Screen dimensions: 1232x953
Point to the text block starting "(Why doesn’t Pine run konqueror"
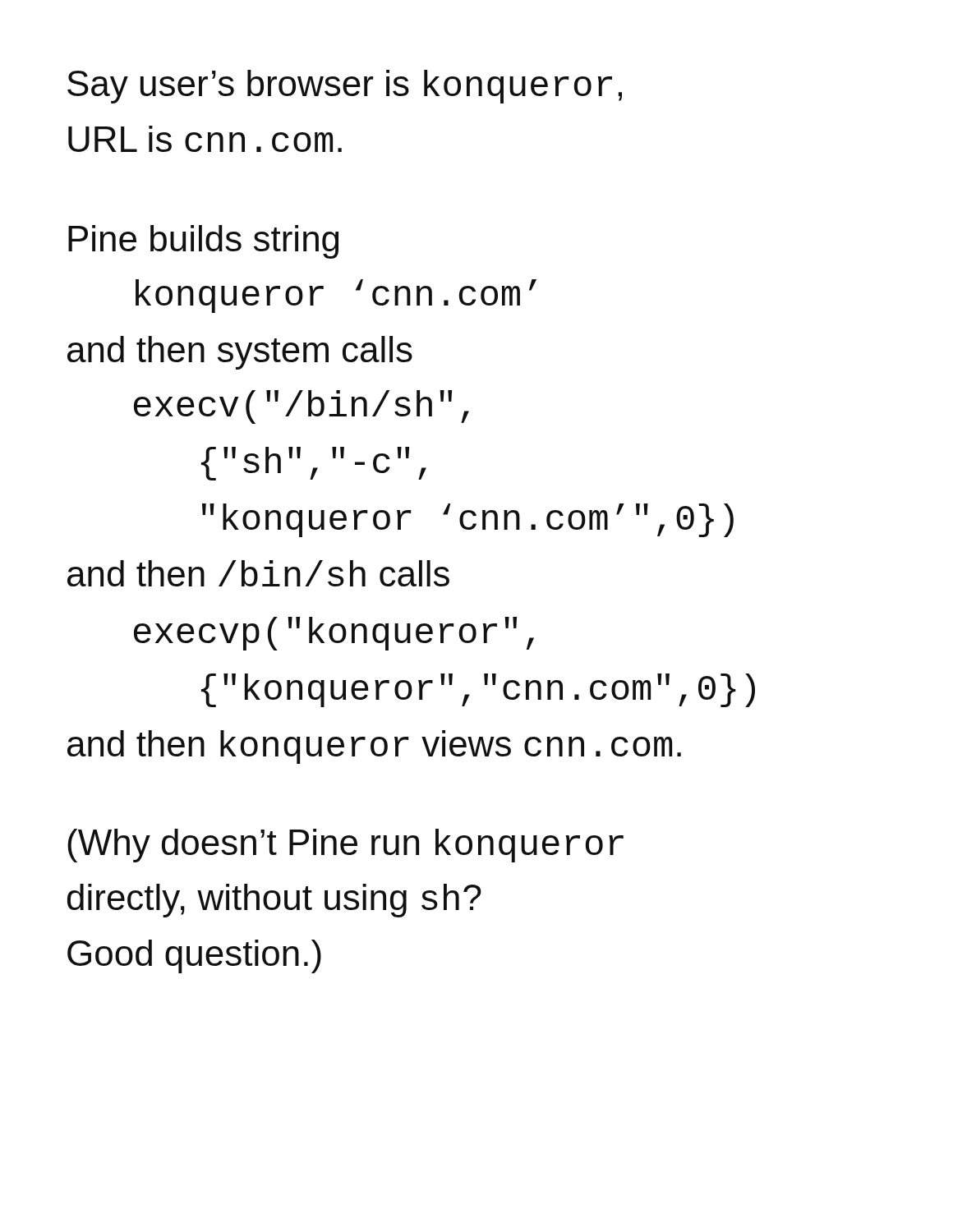pos(346,898)
